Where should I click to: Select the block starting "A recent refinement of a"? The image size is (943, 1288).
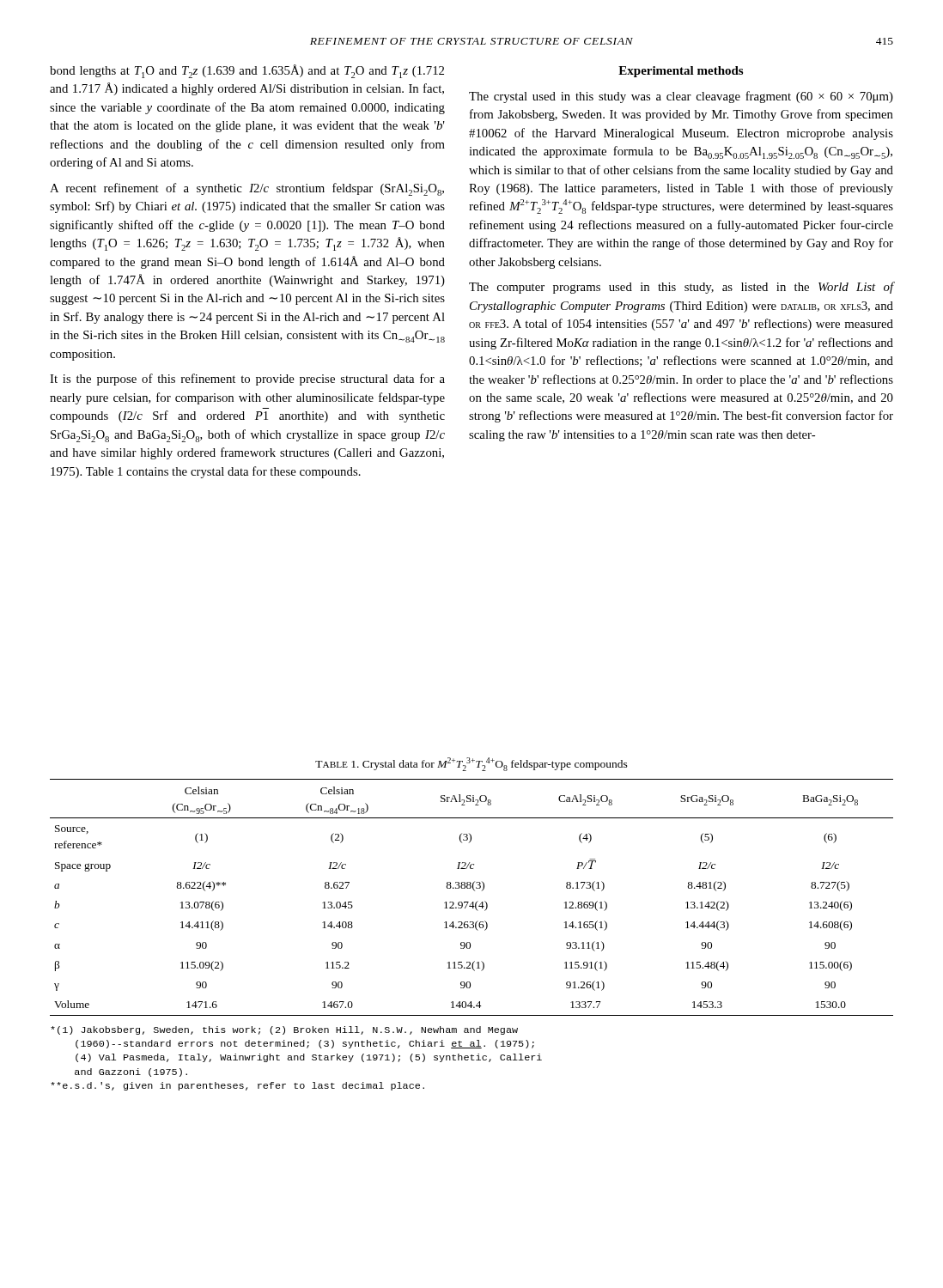(247, 271)
